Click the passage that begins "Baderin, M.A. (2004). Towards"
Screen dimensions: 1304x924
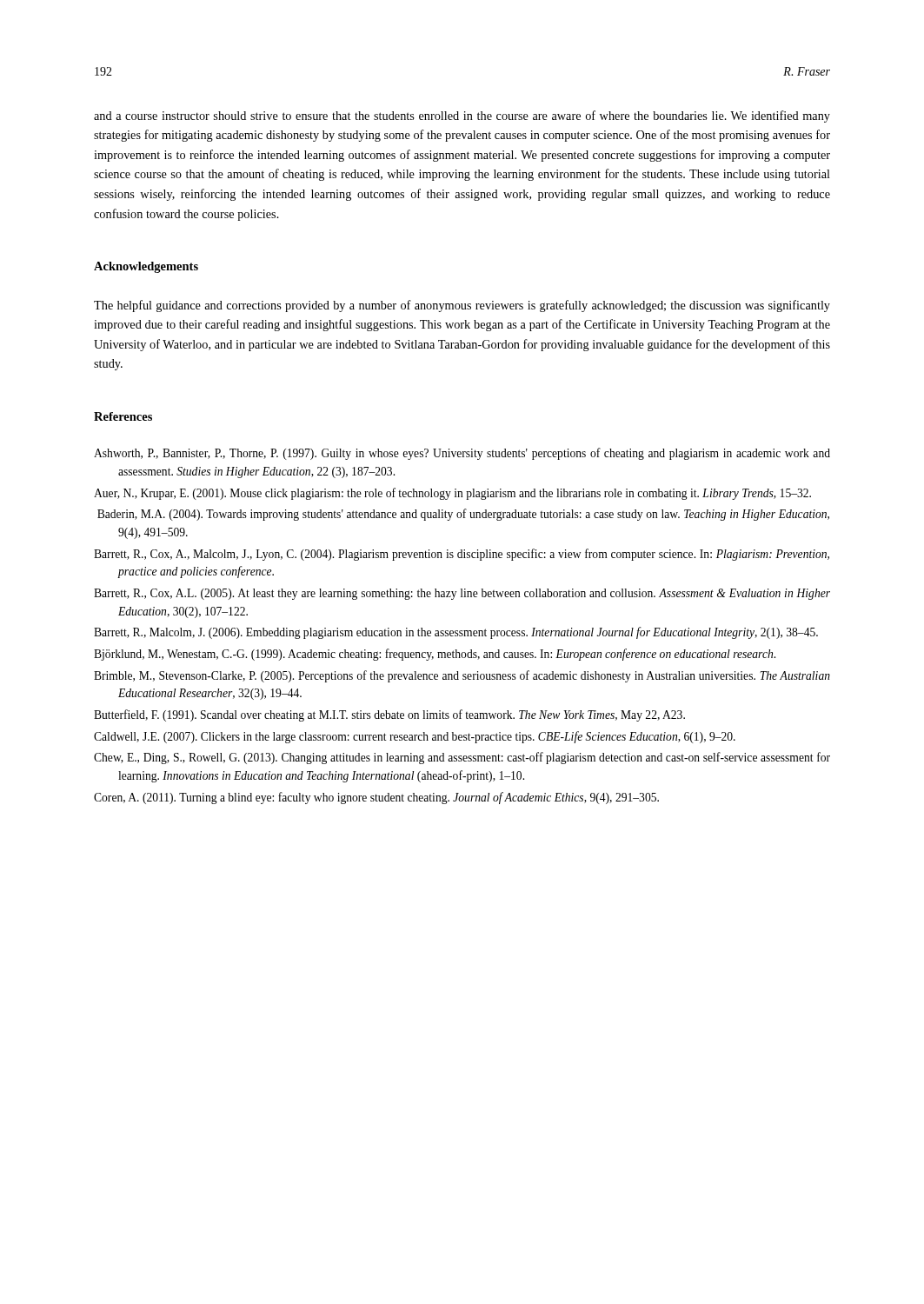462,524
